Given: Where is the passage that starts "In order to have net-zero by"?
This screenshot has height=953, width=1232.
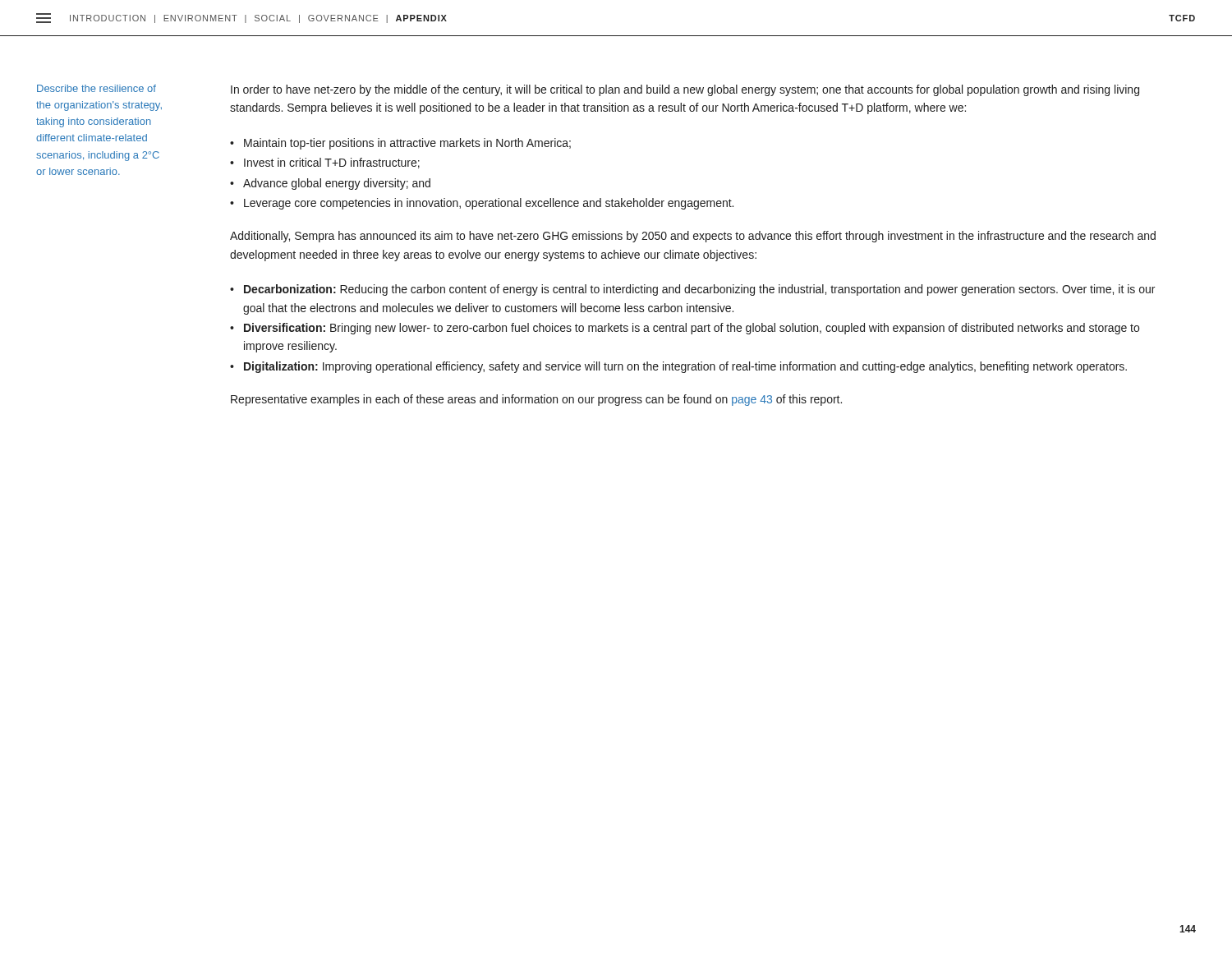Looking at the screenshot, I should [x=698, y=99].
